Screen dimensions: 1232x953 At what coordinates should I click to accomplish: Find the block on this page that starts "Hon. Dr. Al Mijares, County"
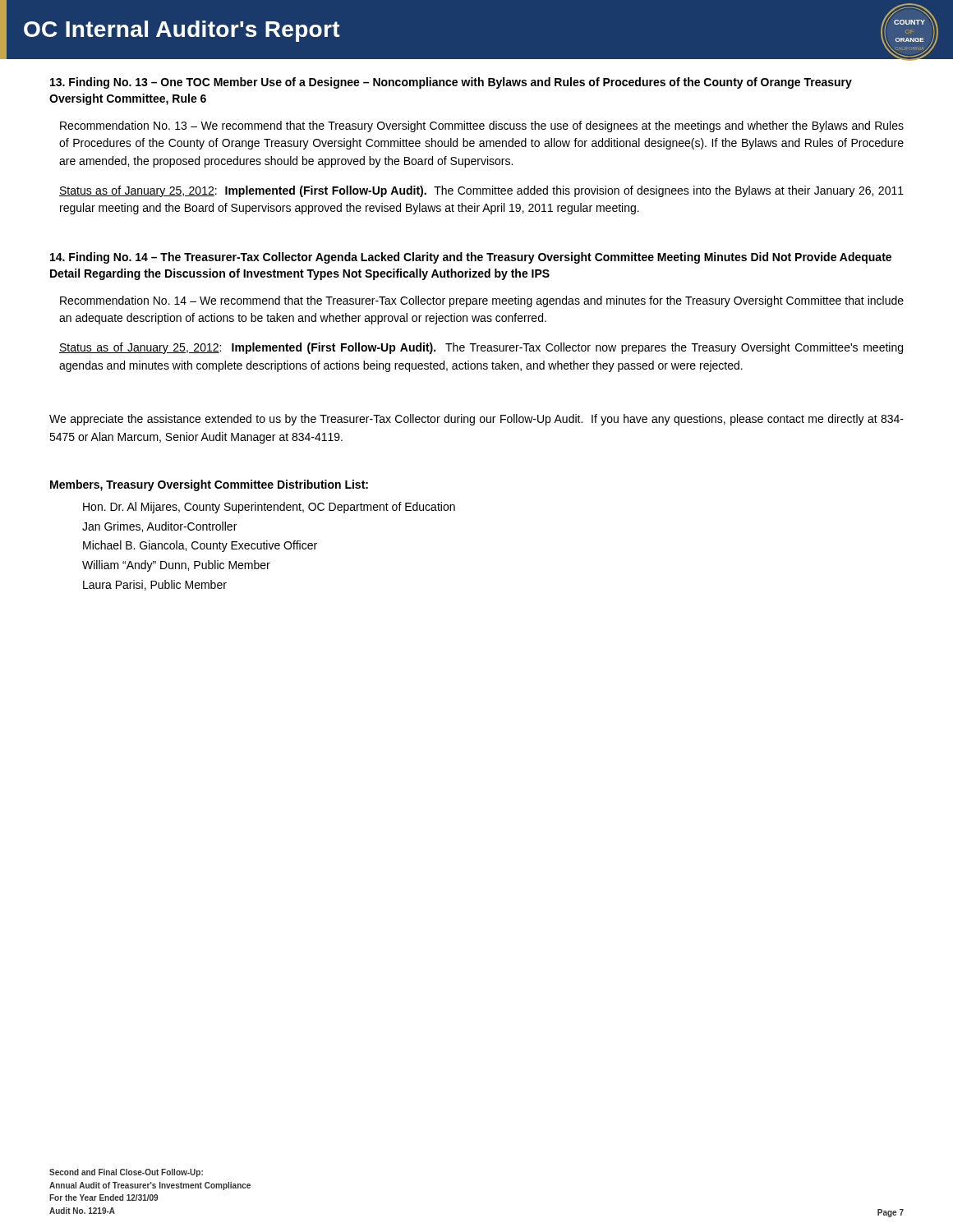pyautogui.click(x=269, y=507)
